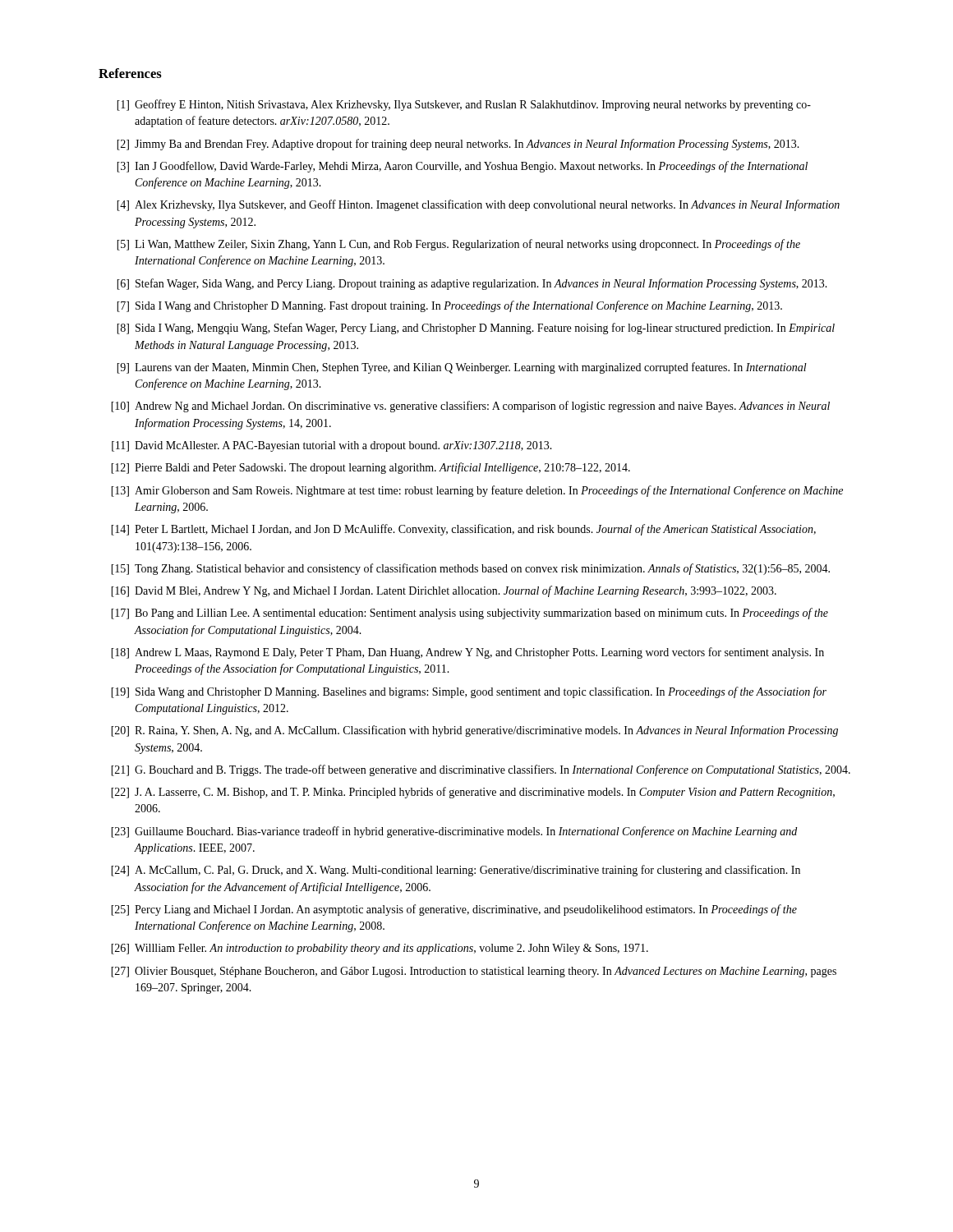Find the block on this page that starts "[27] Olivier Bousquet,"
Viewport: 953px width, 1232px height.
click(476, 980)
